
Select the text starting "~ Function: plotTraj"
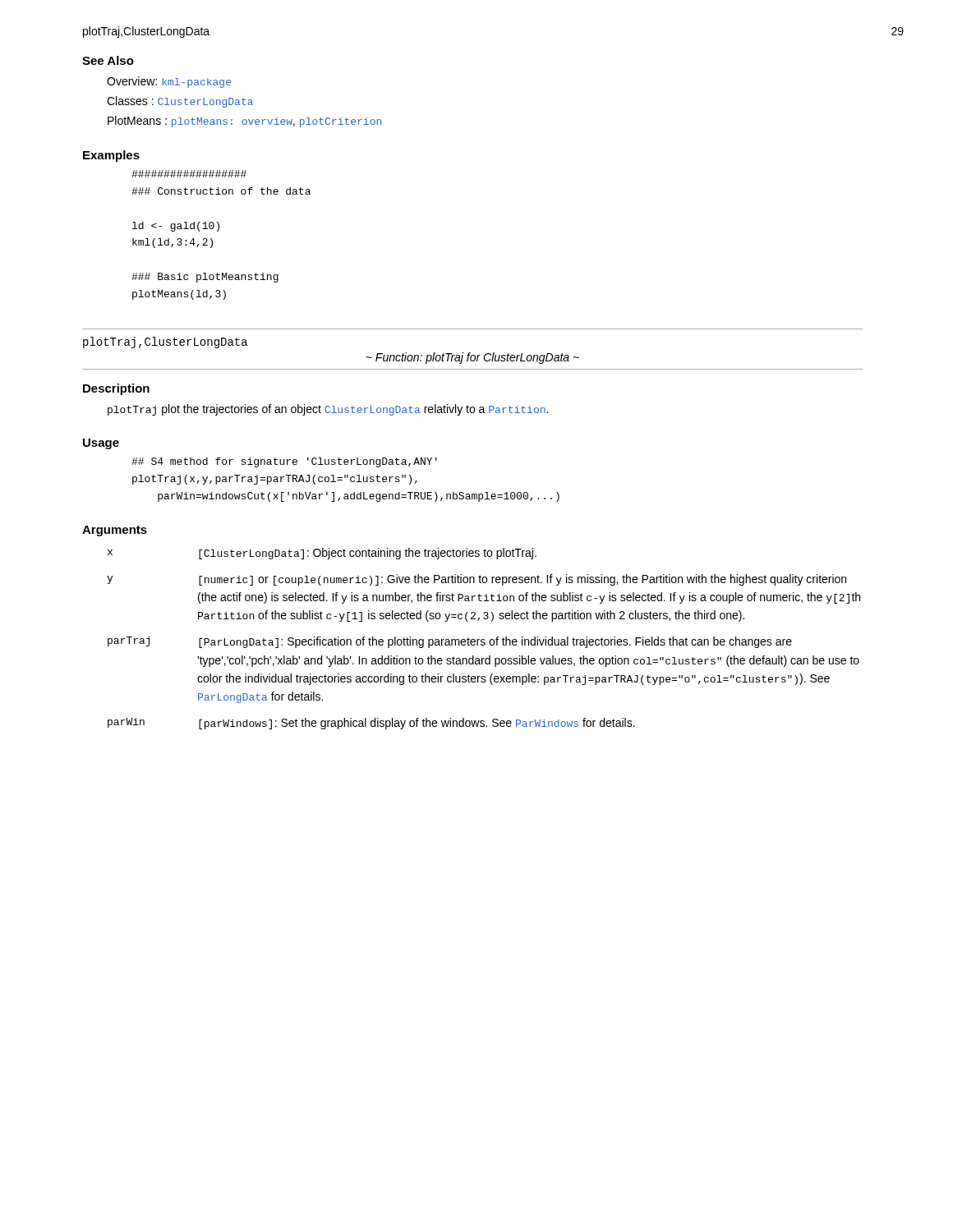point(472,357)
